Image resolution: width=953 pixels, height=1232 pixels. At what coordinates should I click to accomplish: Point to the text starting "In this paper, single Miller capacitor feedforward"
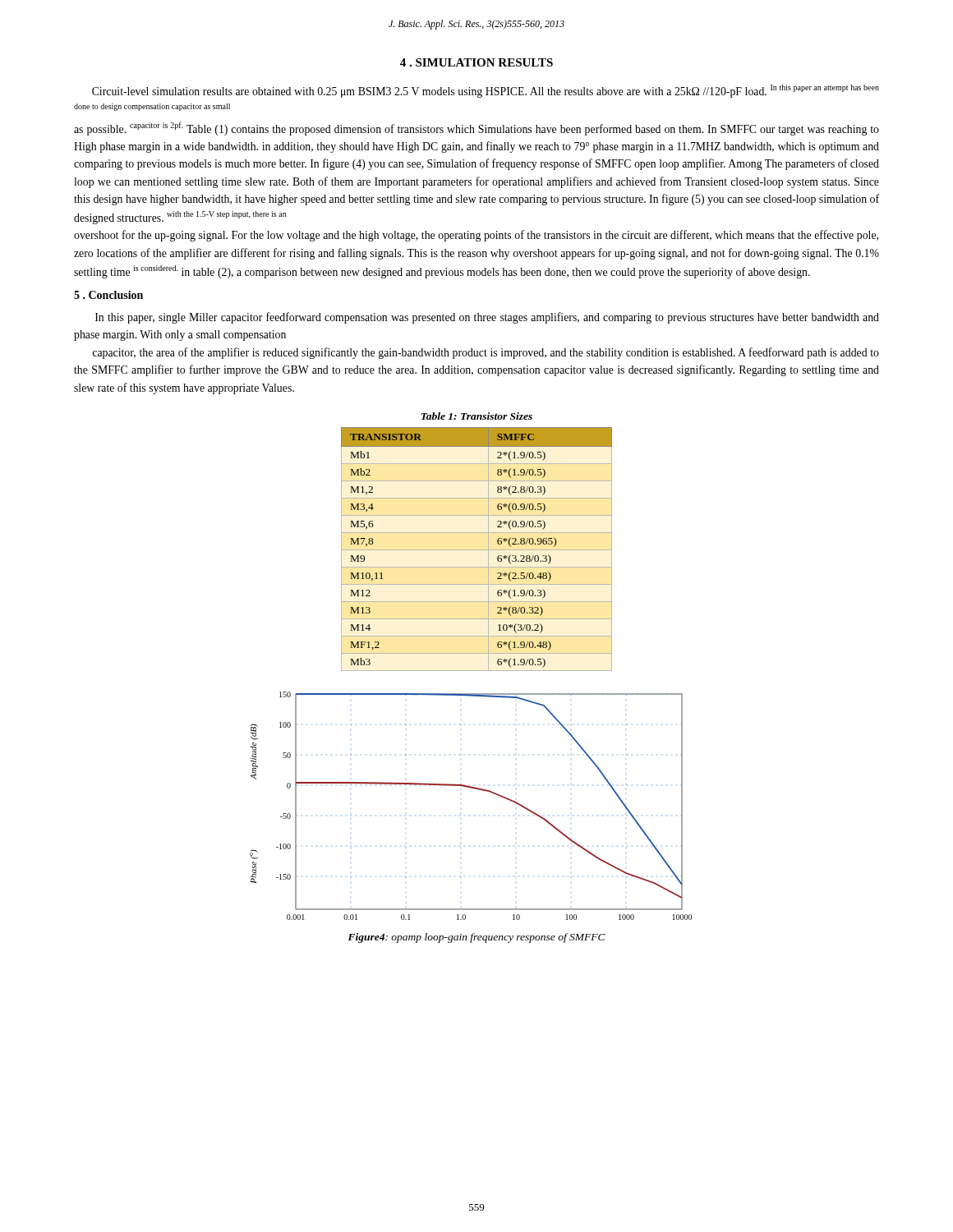476,353
